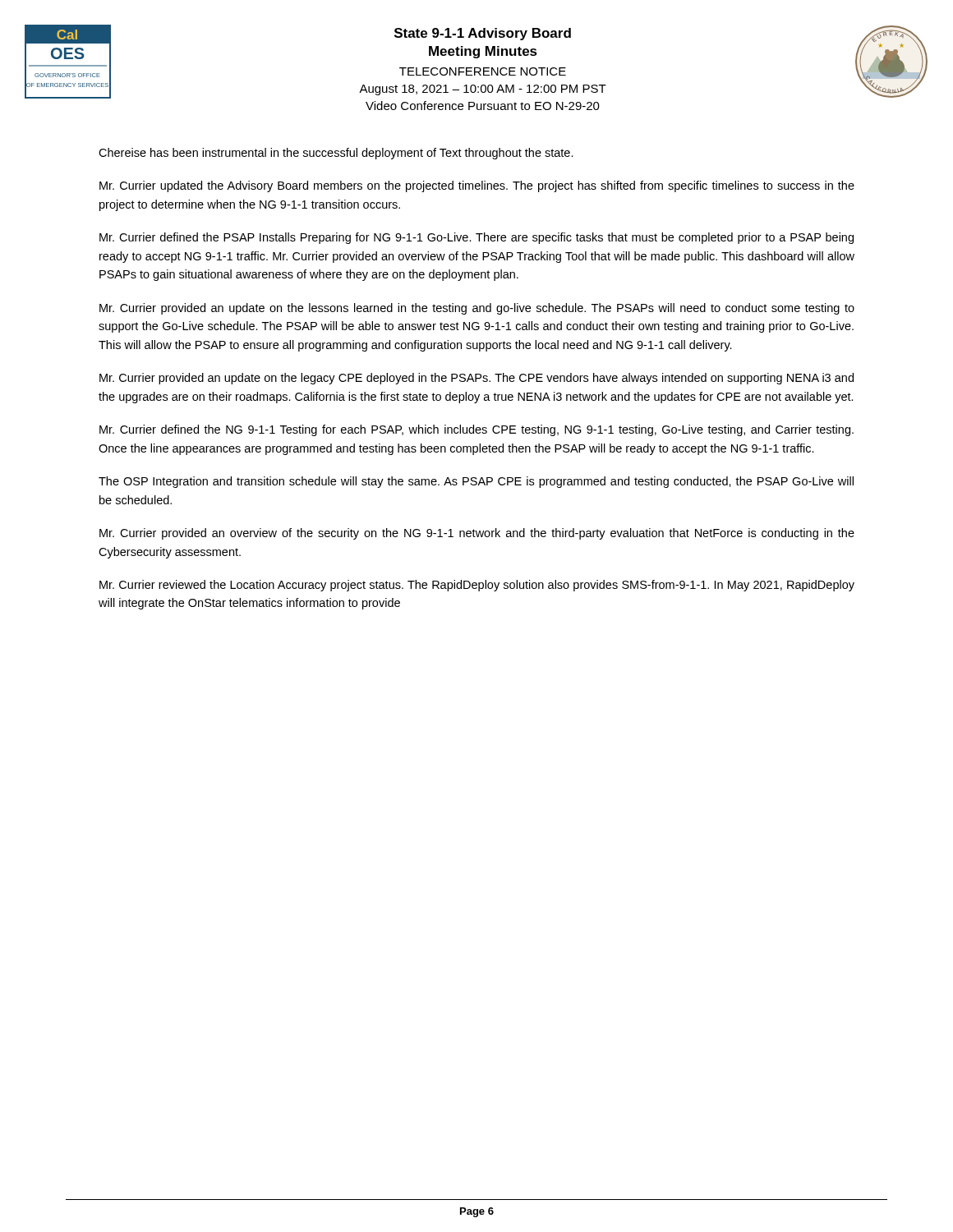Screen dimensions: 1232x953
Task: Navigate to the block starting "Mr. Currier provided an update on the lessons"
Action: (476, 326)
